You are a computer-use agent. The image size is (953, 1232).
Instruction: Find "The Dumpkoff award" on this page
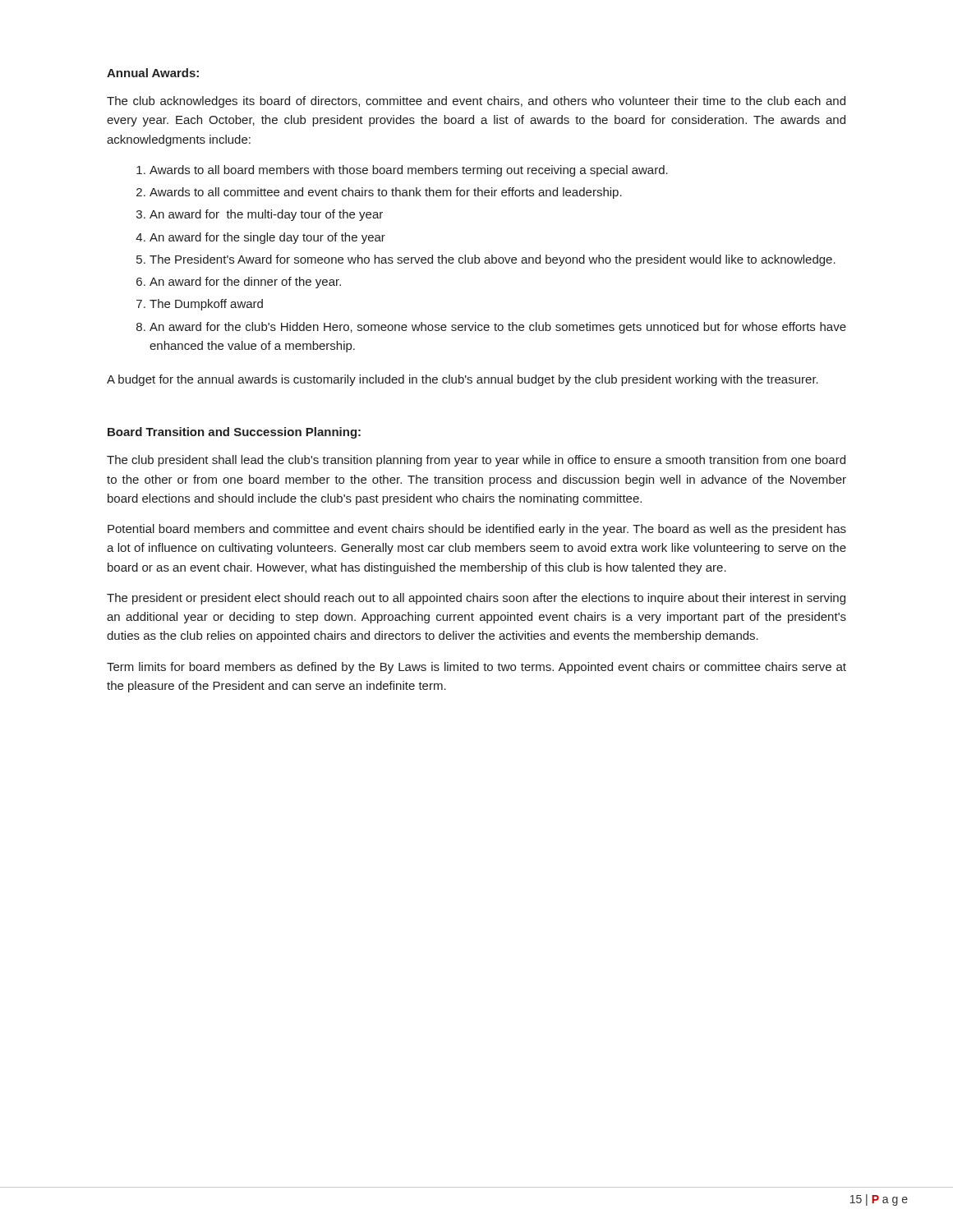coord(207,304)
